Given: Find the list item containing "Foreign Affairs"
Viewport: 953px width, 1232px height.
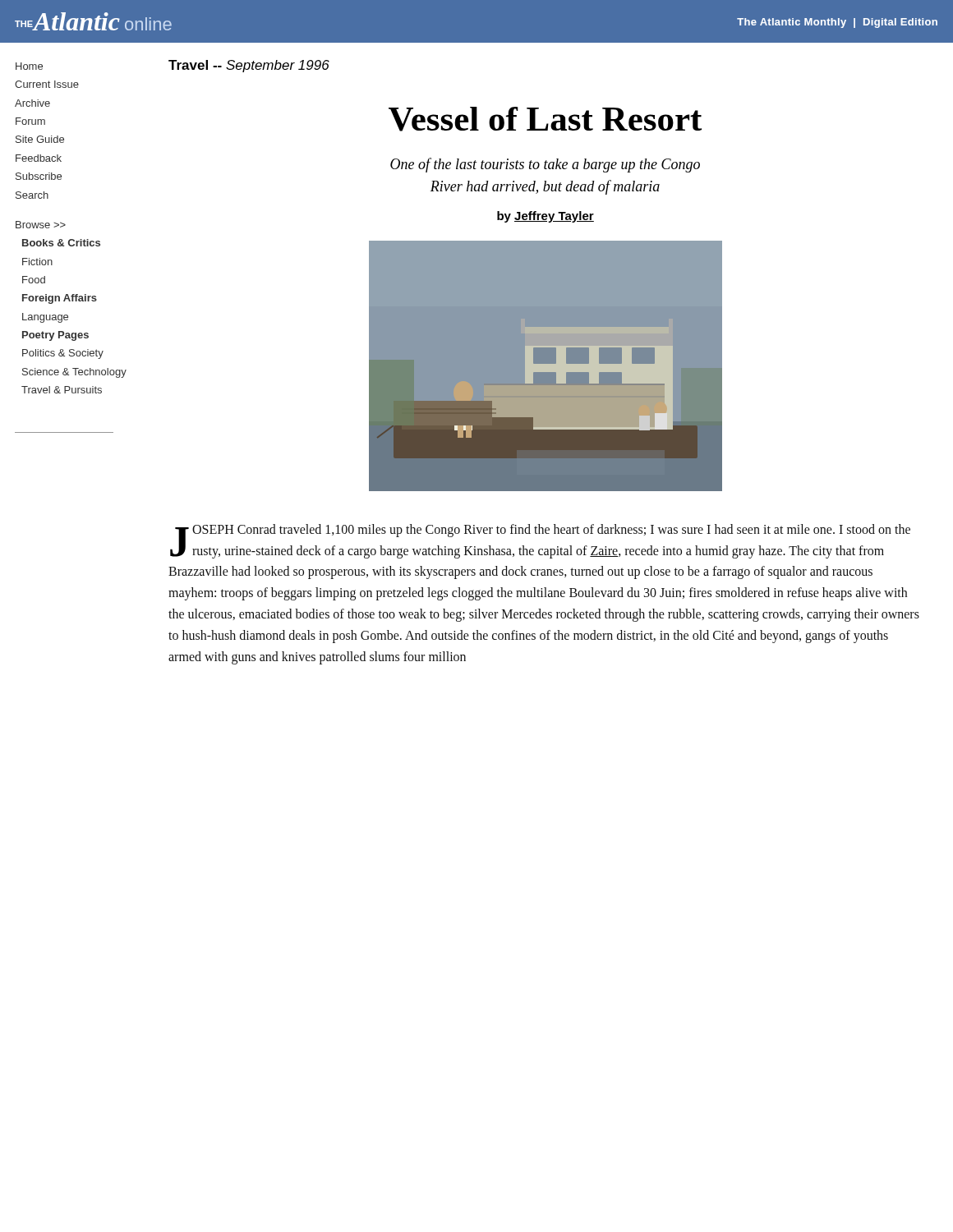Looking at the screenshot, I should point(59,298).
